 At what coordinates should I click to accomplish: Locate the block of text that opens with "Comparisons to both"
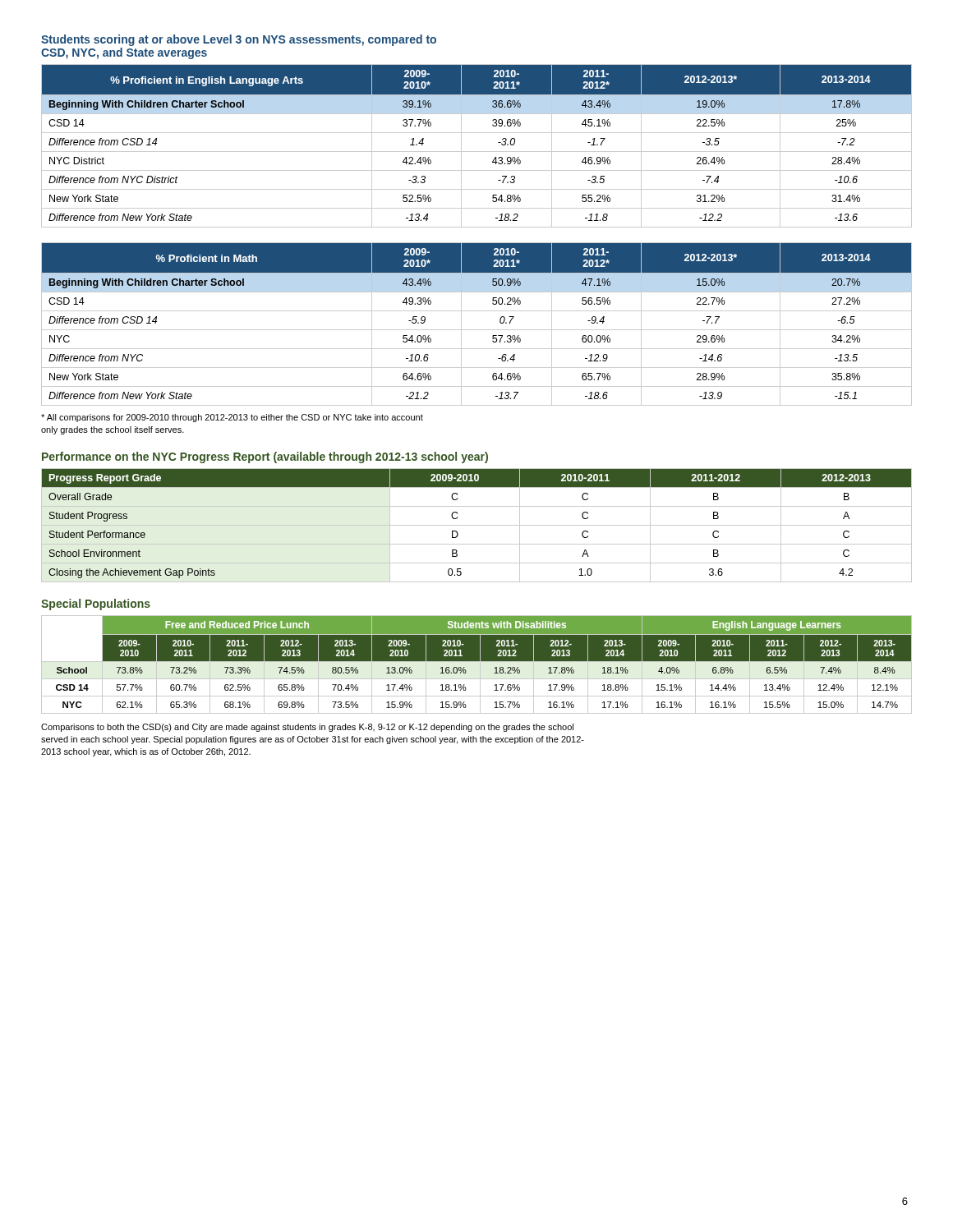313,739
